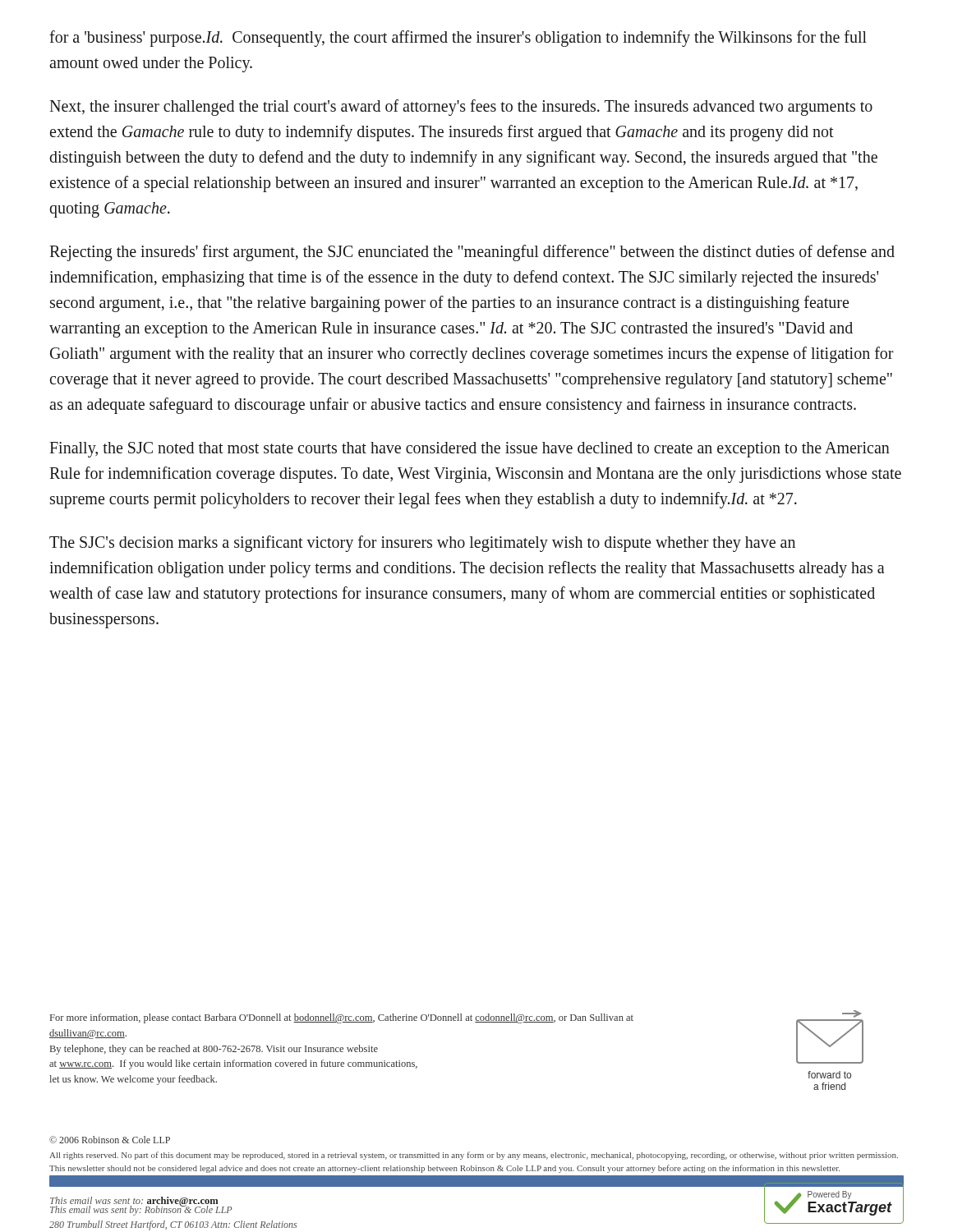The height and width of the screenshot is (1232, 953).
Task: Click on the illustration
Action: 830,1051
